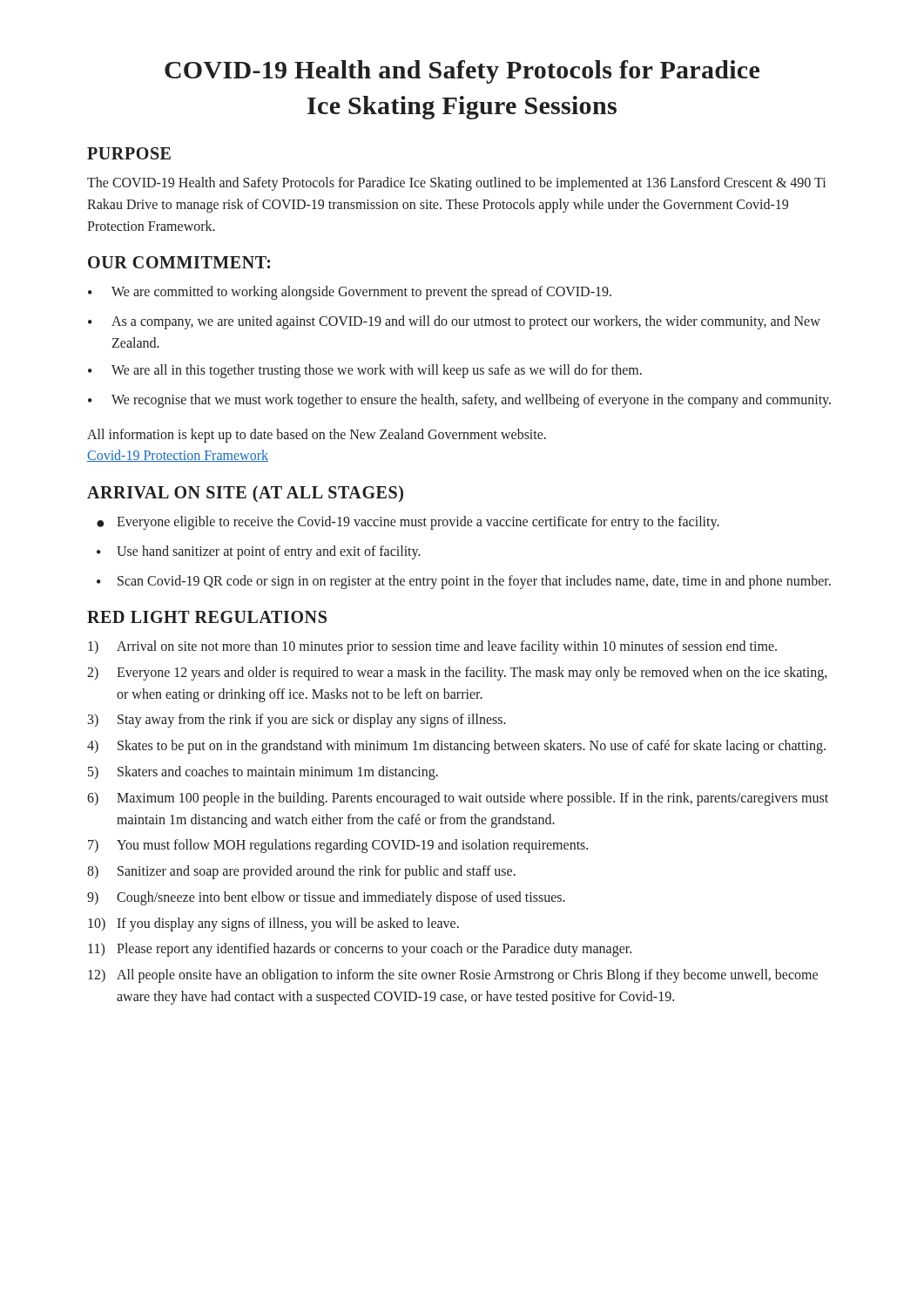Point to the element starting "4) Skates to be put on in"
Viewport: 924px width, 1307px height.
462,746
